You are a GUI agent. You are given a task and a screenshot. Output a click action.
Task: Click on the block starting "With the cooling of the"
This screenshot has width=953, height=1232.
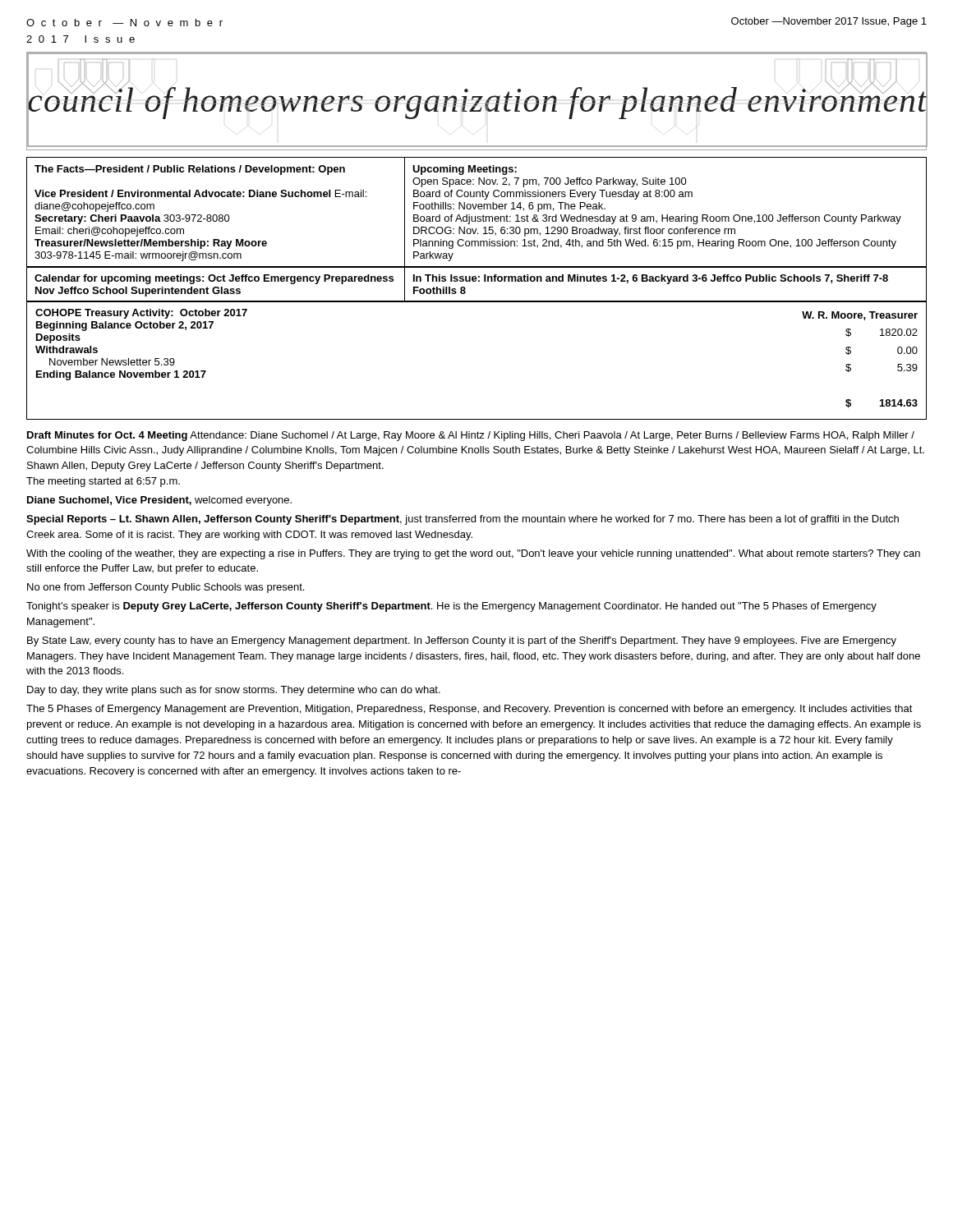click(476, 561)
